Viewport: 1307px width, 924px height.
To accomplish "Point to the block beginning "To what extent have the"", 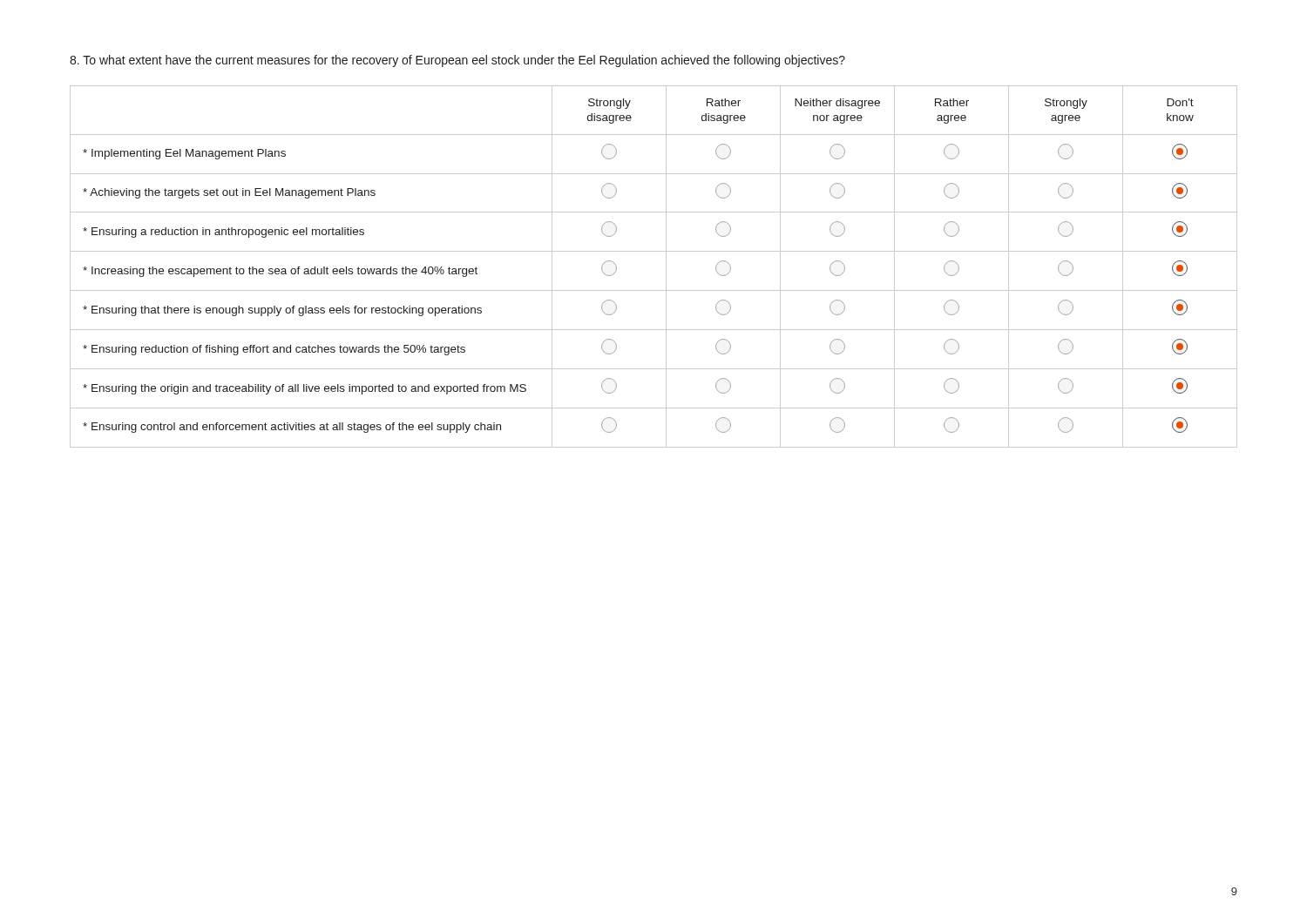I will click(x=457, y=60).
